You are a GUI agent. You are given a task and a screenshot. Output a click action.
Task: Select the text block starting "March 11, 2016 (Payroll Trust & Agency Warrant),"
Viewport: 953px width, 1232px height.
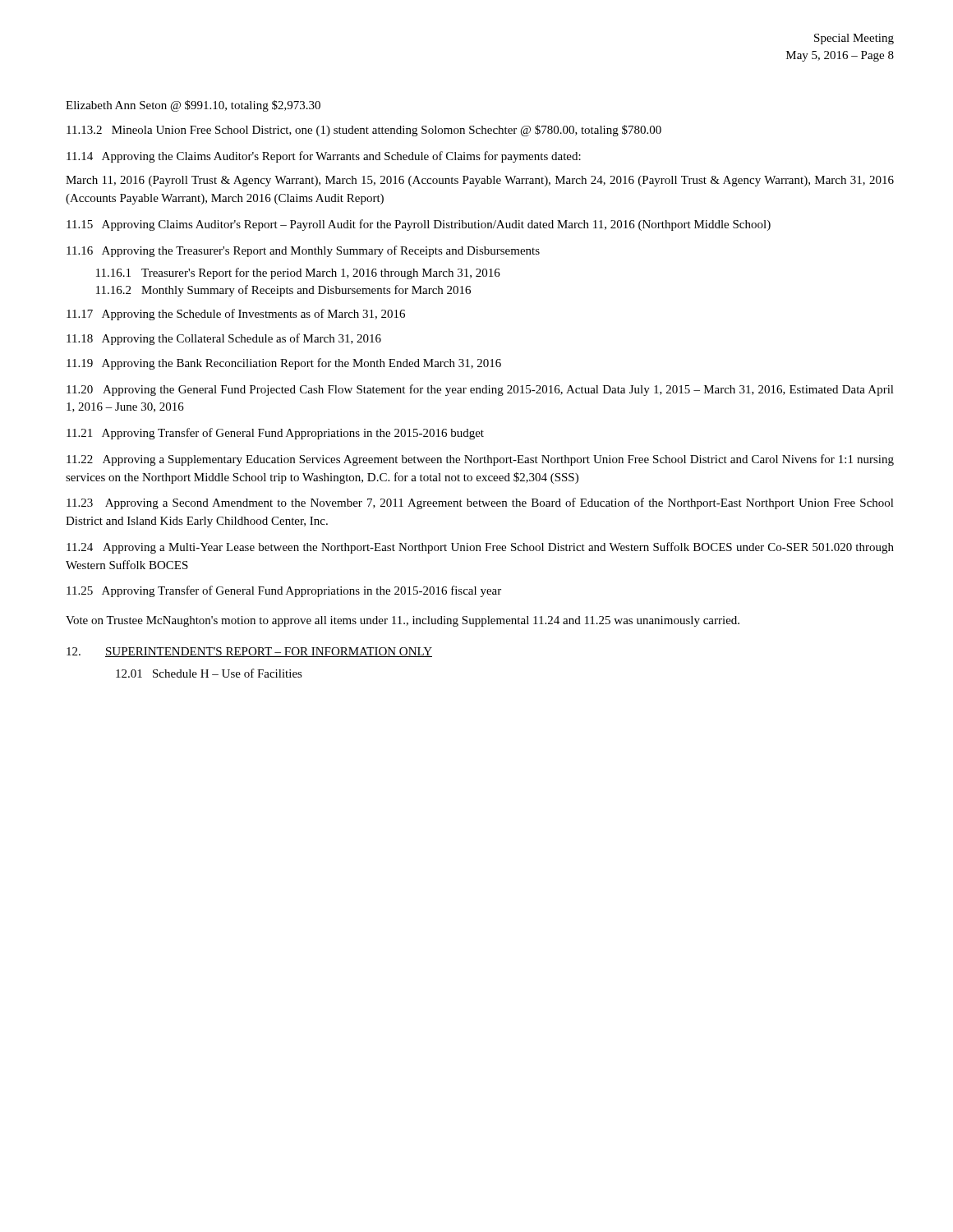tap(480, 189)
